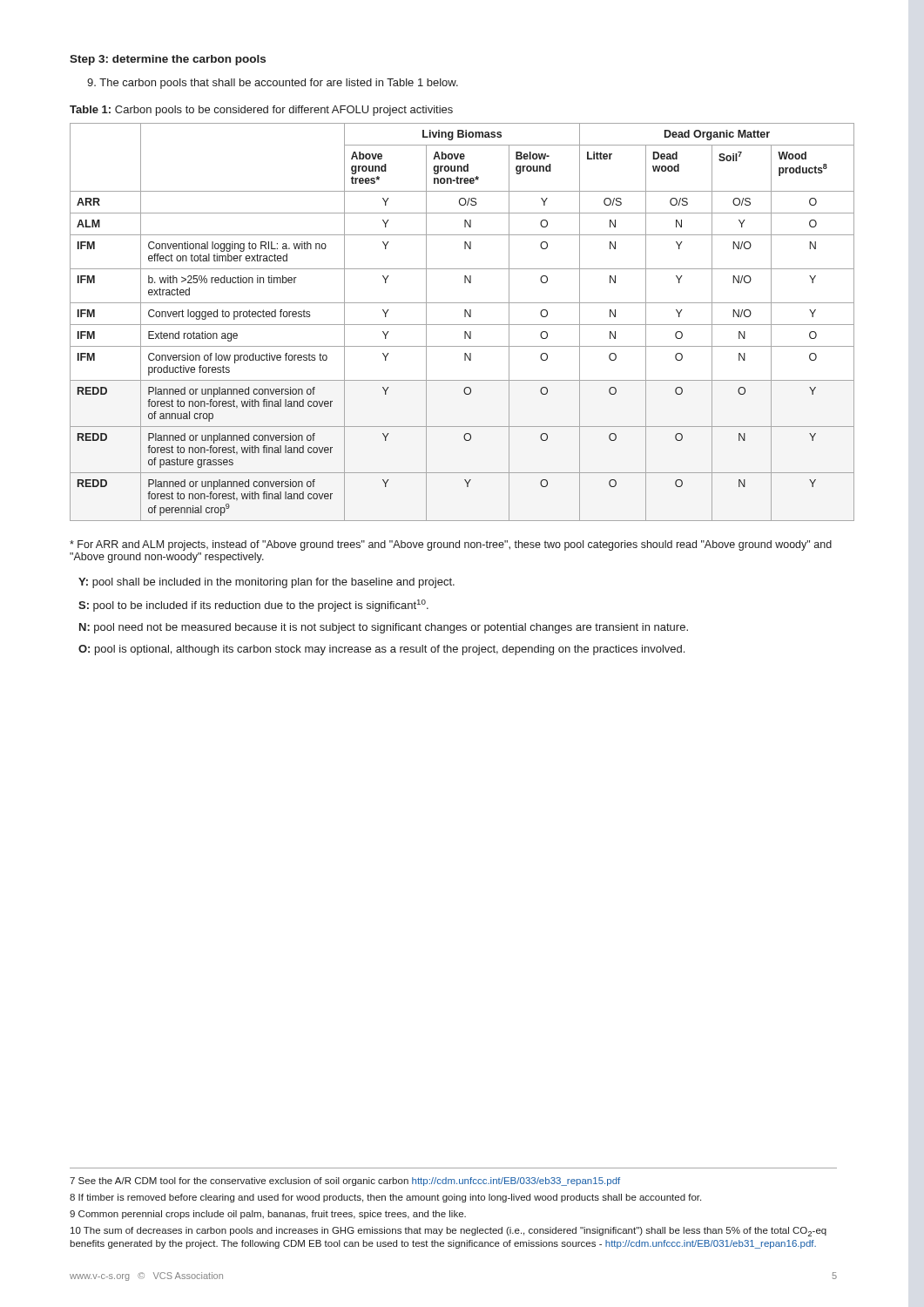The image size is (924, 1307).
Task: Point to the text block starting "Table 1: Carbon pools to be considered for"
Action: tap(261, 109)
